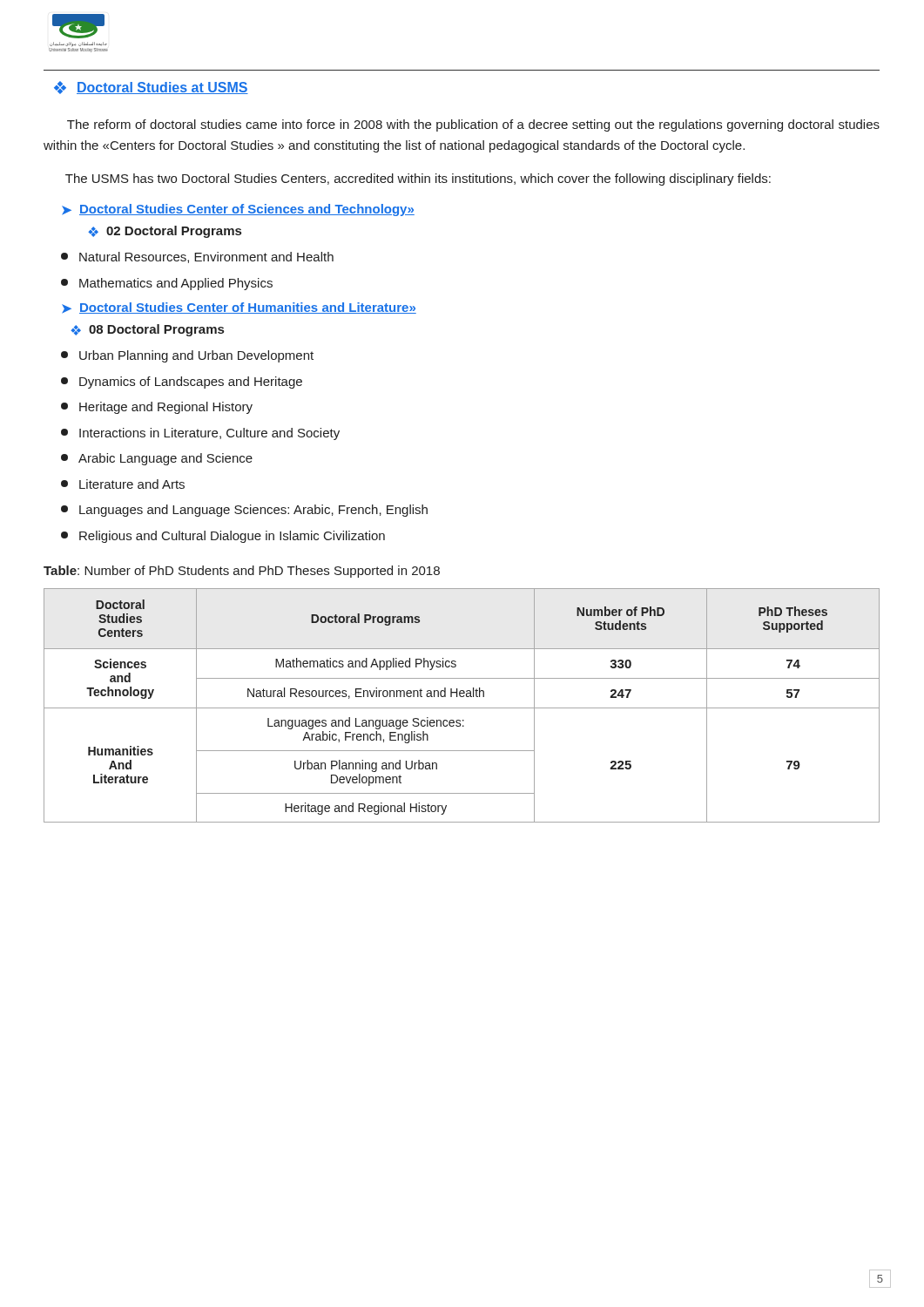The height and width of the screenshot is (1307, 924).
Task: Select a logo
Action: 78,37
